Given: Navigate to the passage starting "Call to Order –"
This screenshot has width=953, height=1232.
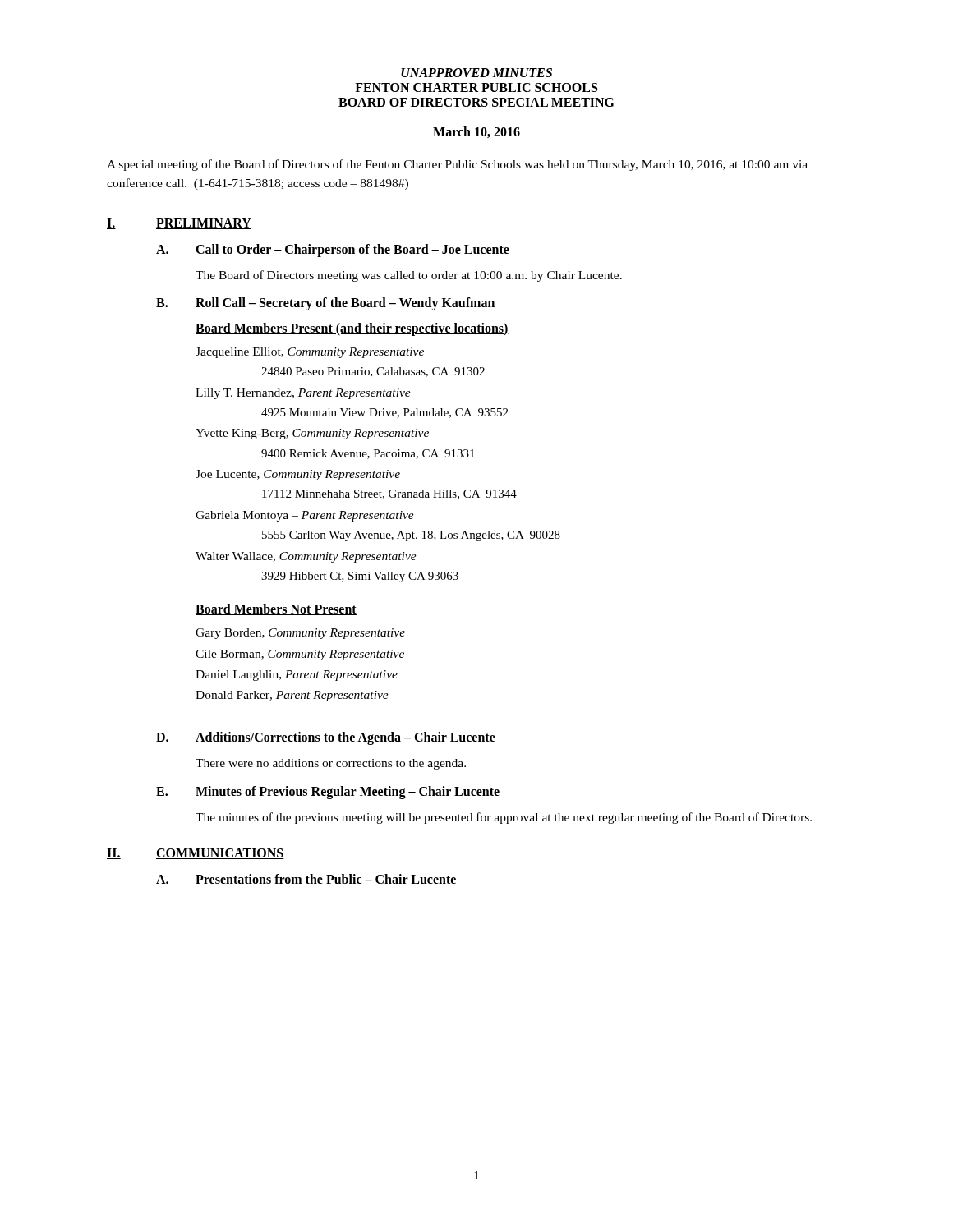Looking at the screenshot, I should pos(521,263).
